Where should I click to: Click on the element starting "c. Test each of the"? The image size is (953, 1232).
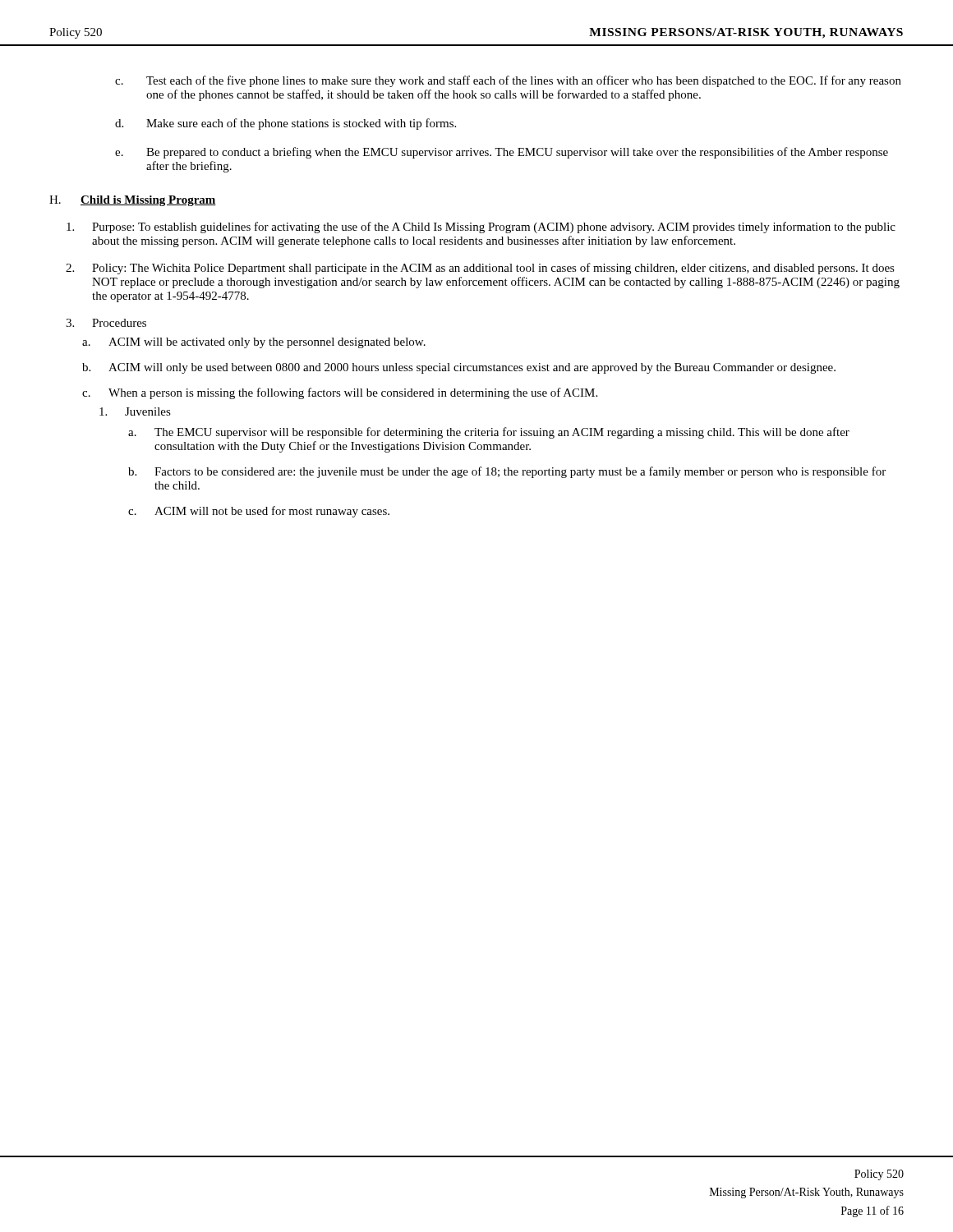pos(509,88)
